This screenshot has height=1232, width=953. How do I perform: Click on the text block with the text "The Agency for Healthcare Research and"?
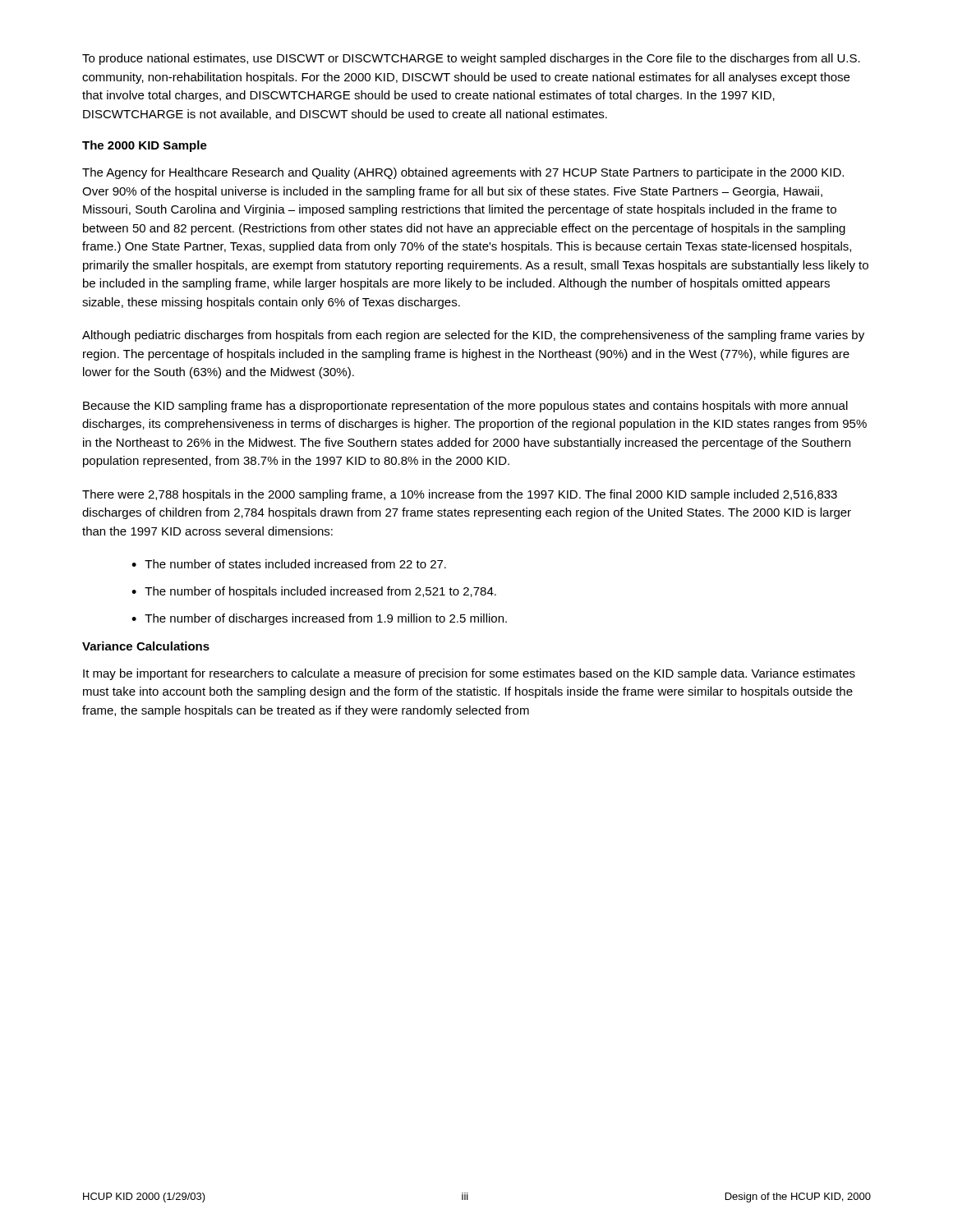[475, 237]
